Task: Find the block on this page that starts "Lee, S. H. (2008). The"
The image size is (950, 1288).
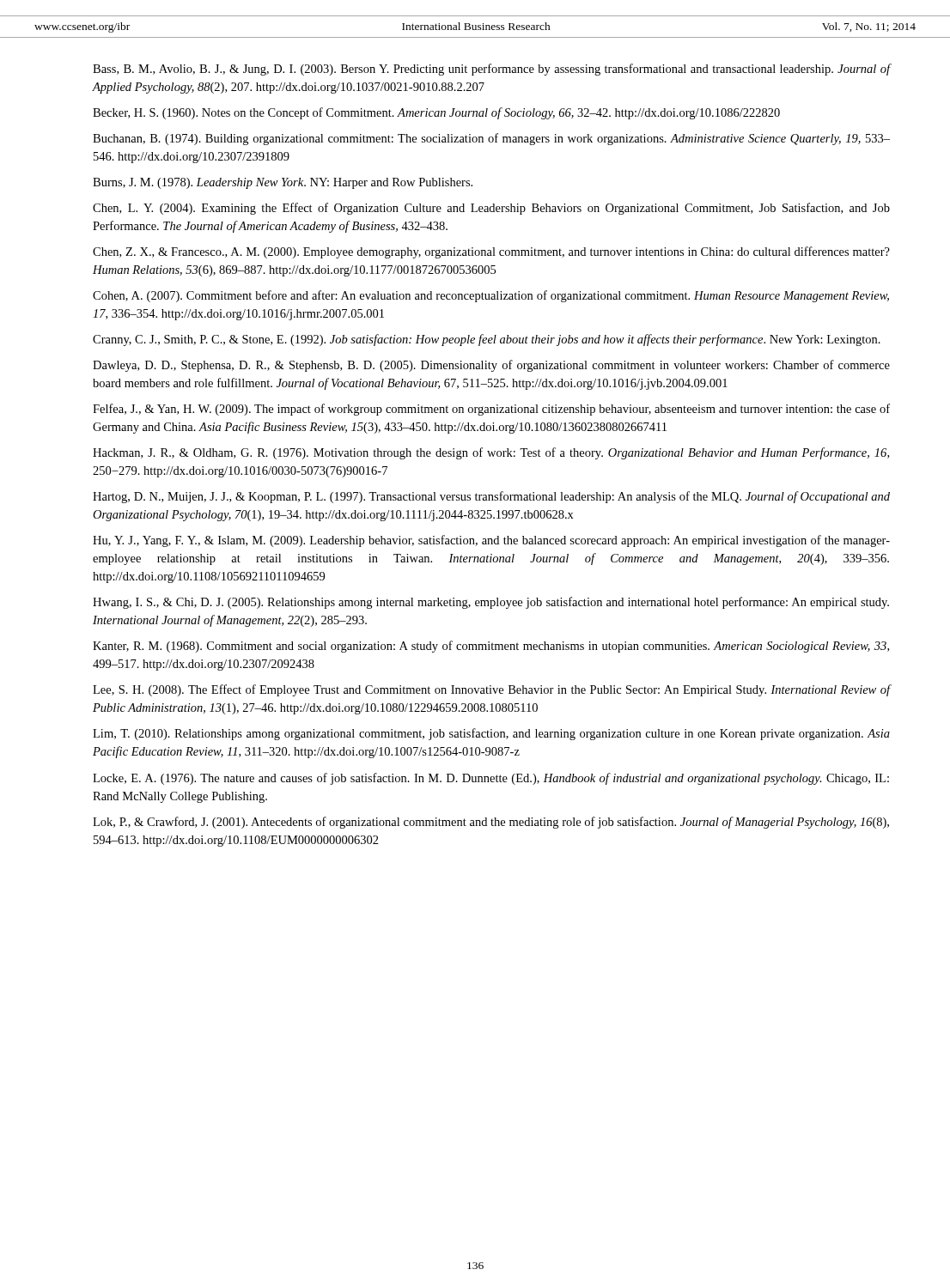Action: point(475,699)
